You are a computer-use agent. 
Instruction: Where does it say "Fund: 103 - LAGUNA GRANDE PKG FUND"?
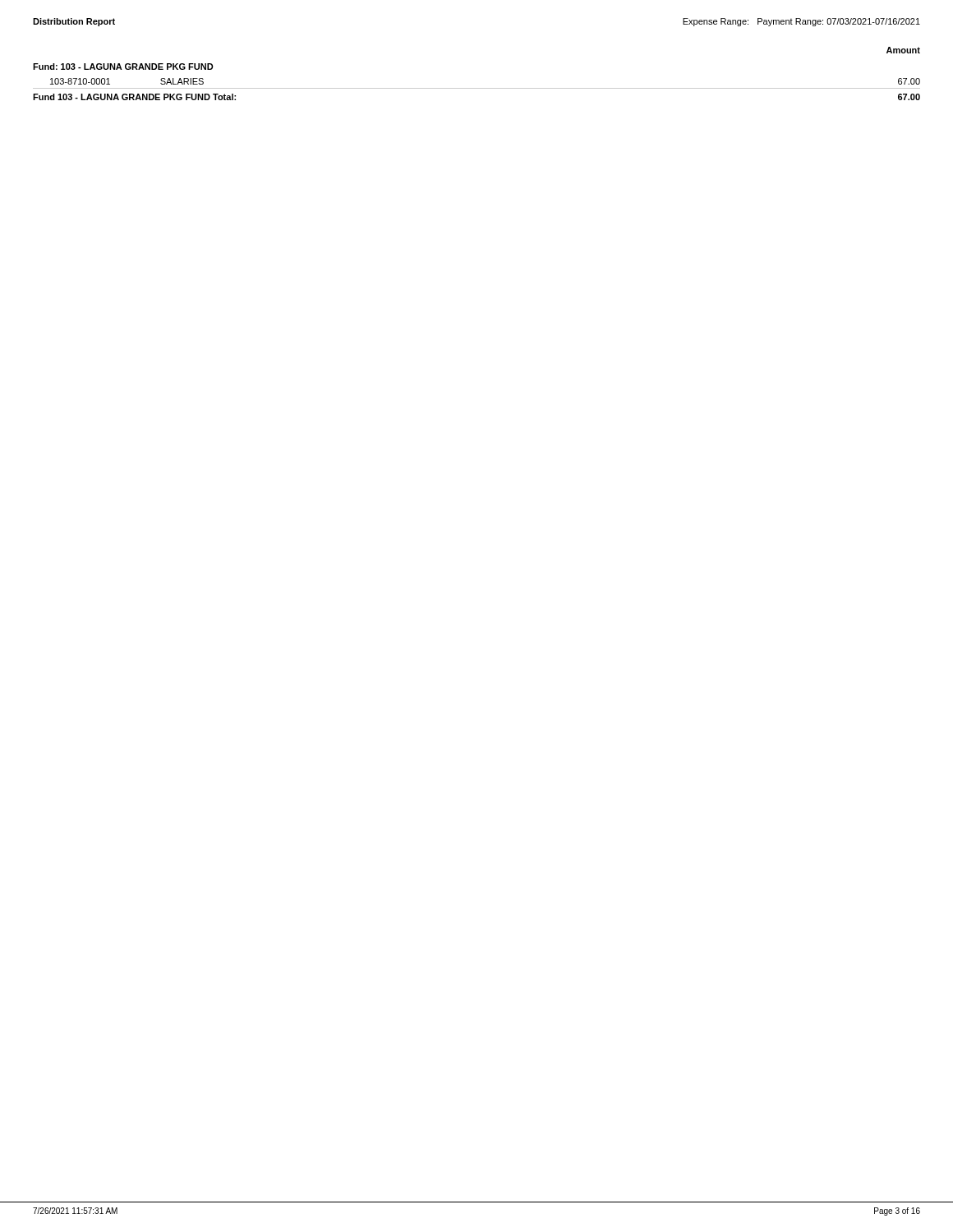click(x=123, y=67)
